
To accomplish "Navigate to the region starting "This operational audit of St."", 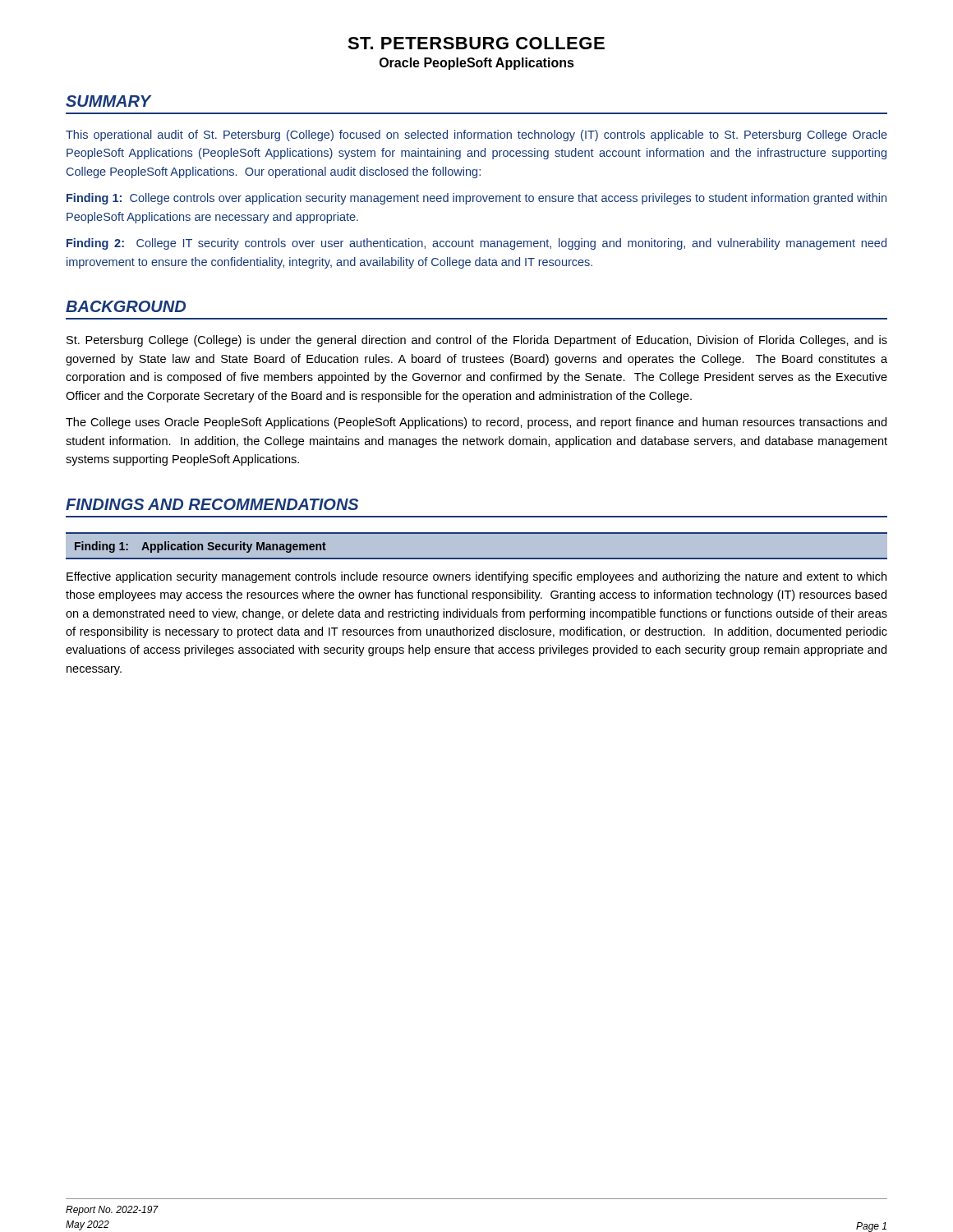I will [x=476, y=153].
